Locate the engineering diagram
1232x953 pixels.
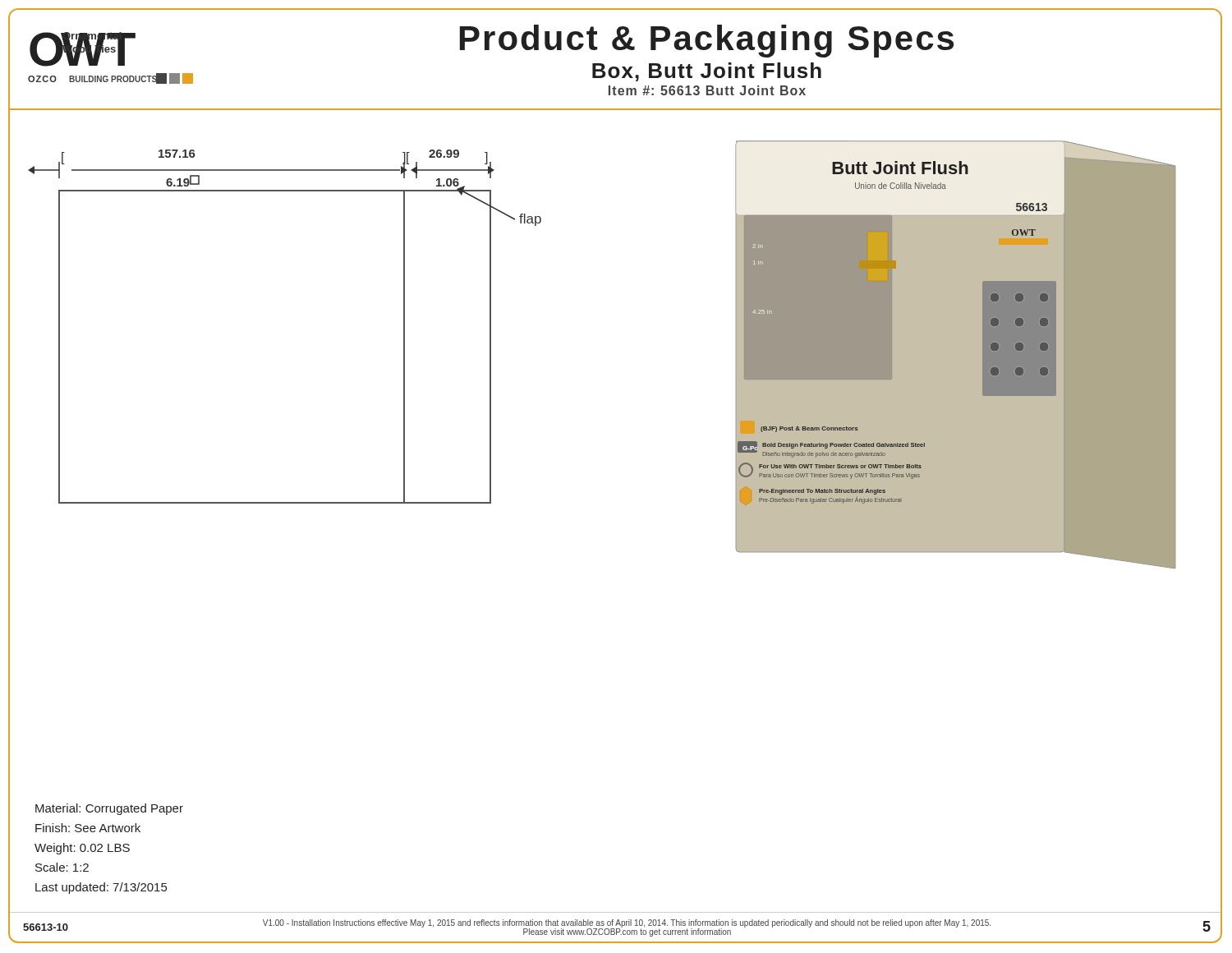388,363
